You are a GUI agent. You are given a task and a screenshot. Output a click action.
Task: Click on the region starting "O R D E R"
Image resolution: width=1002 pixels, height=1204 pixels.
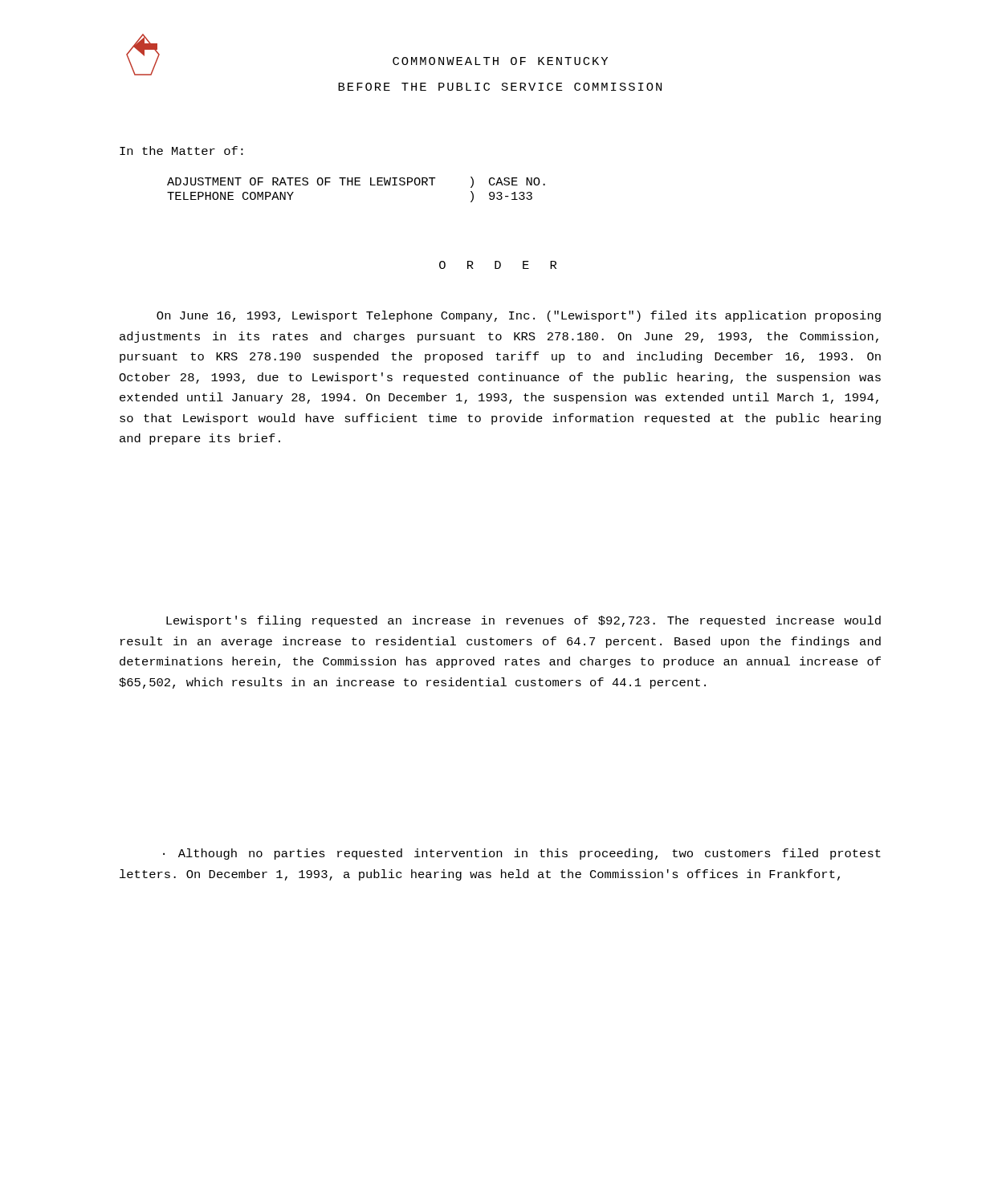[x=501, y=266]
